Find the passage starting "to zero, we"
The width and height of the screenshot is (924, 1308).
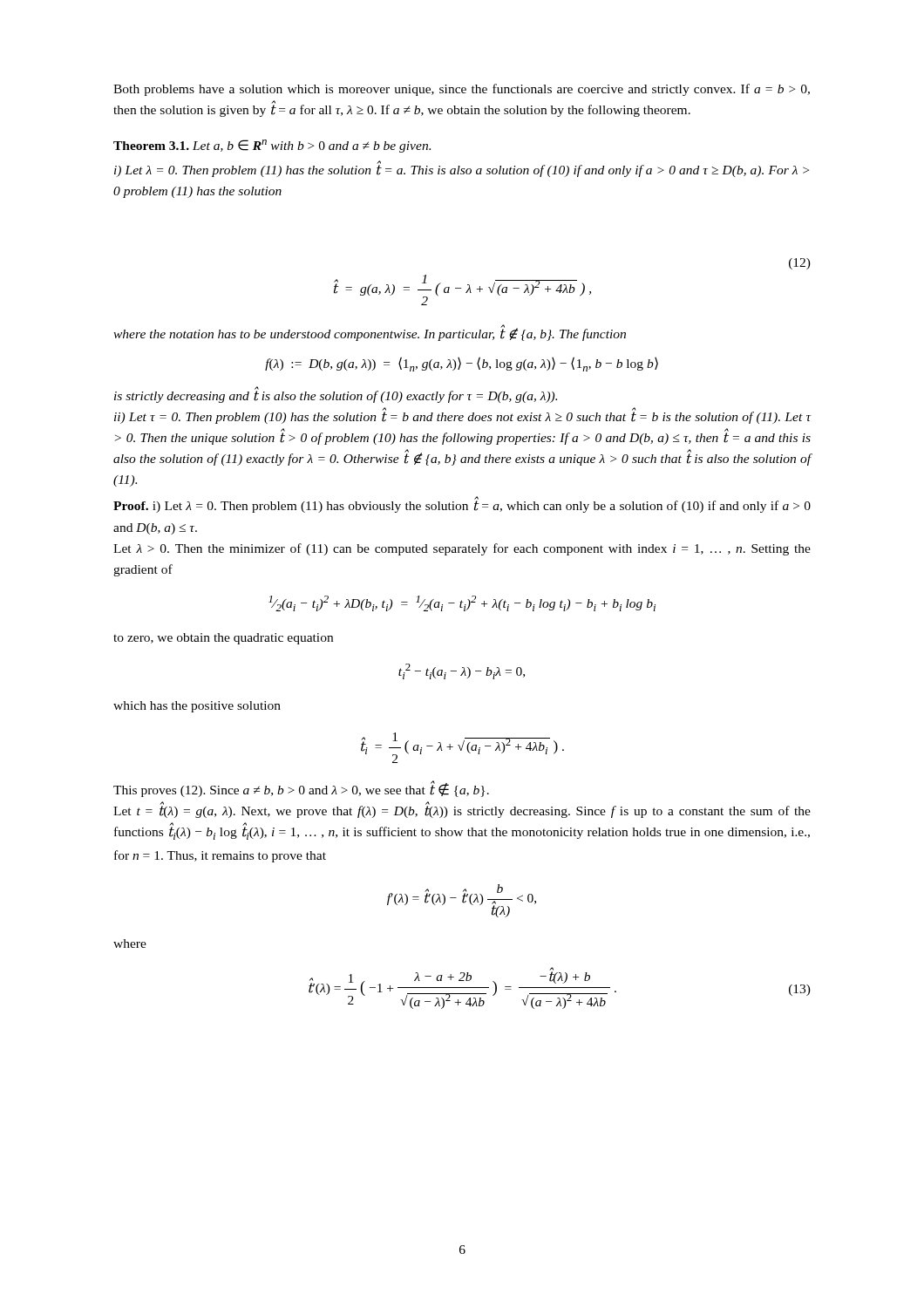pyautogui.click(x=223, y=637)
